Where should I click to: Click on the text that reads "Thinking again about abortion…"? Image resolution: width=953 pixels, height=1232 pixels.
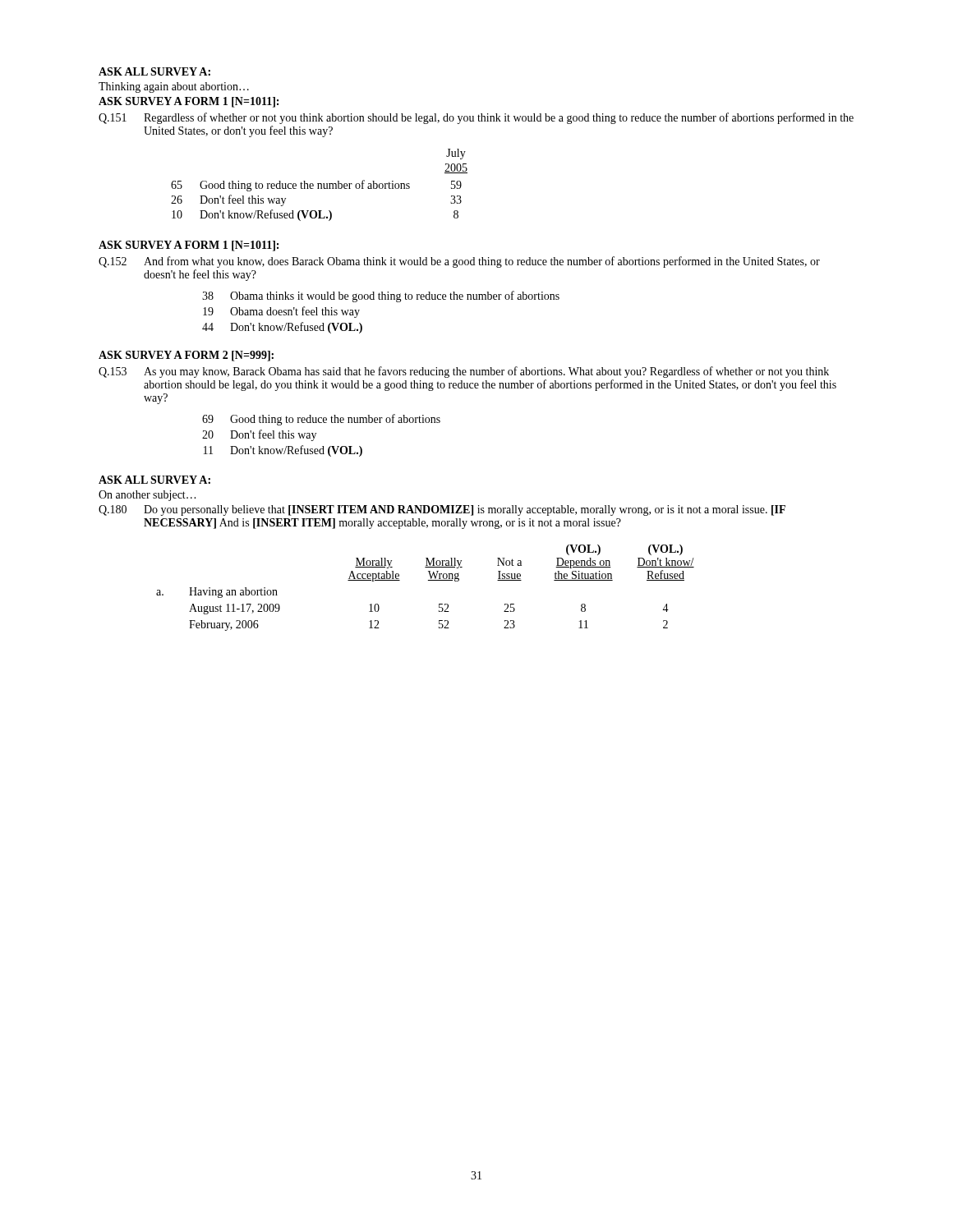pos(174,87)
